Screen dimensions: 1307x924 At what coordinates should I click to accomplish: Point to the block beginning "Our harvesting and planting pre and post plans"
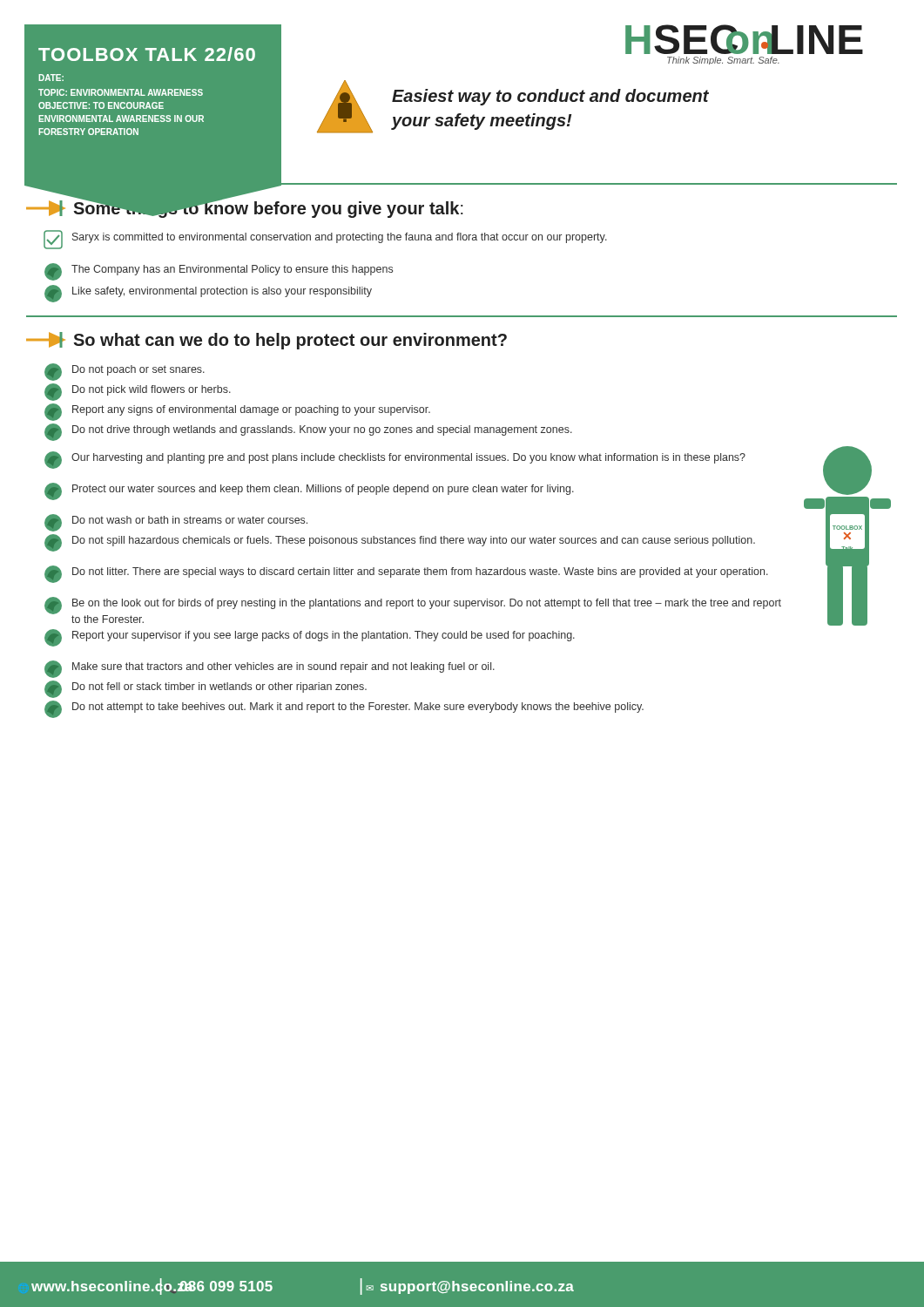(395, 460)
